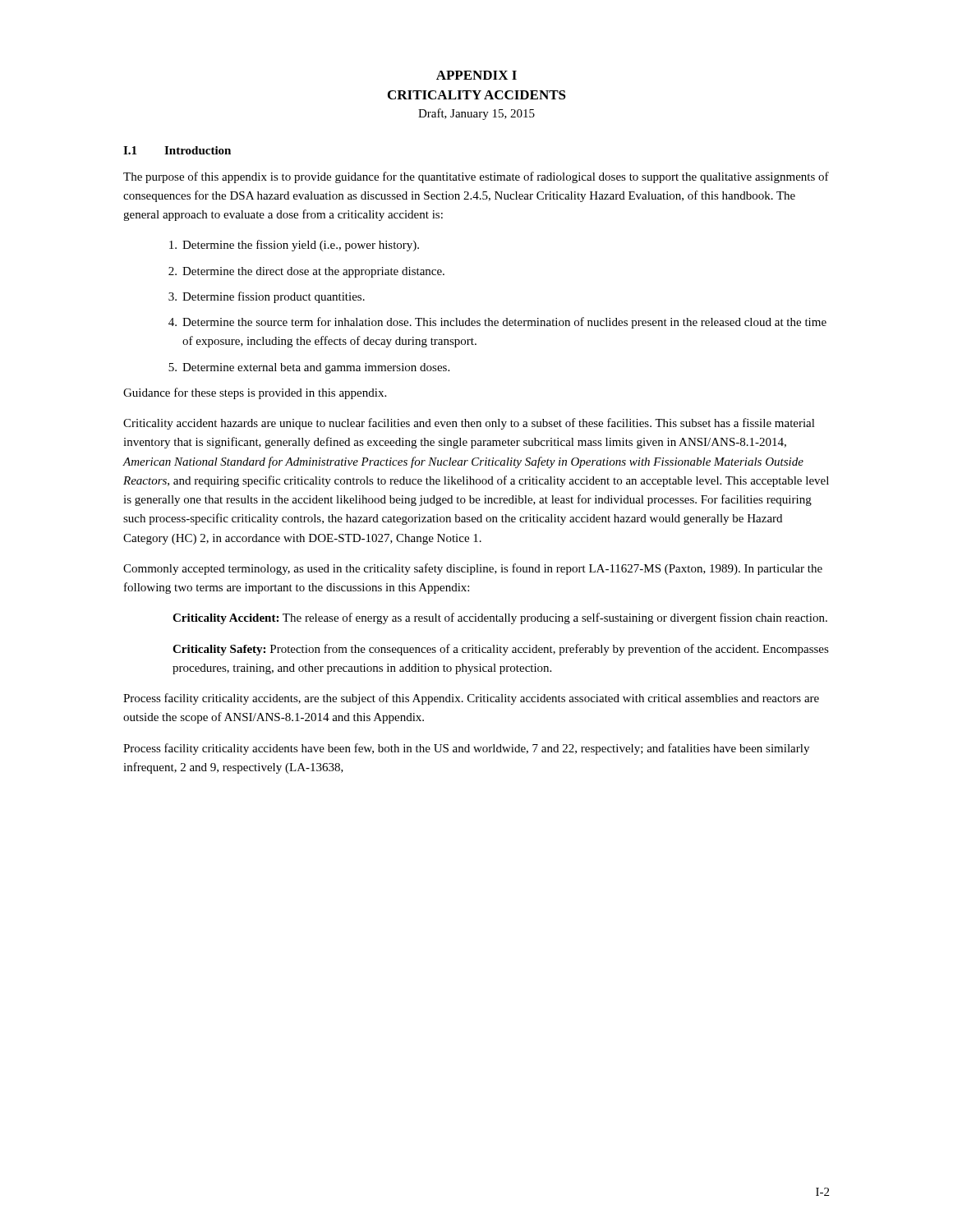
Task: Find the text block starting "Determine the fission yield (i.e., power"
Action: pyautogui.click(x=294, y=246)
